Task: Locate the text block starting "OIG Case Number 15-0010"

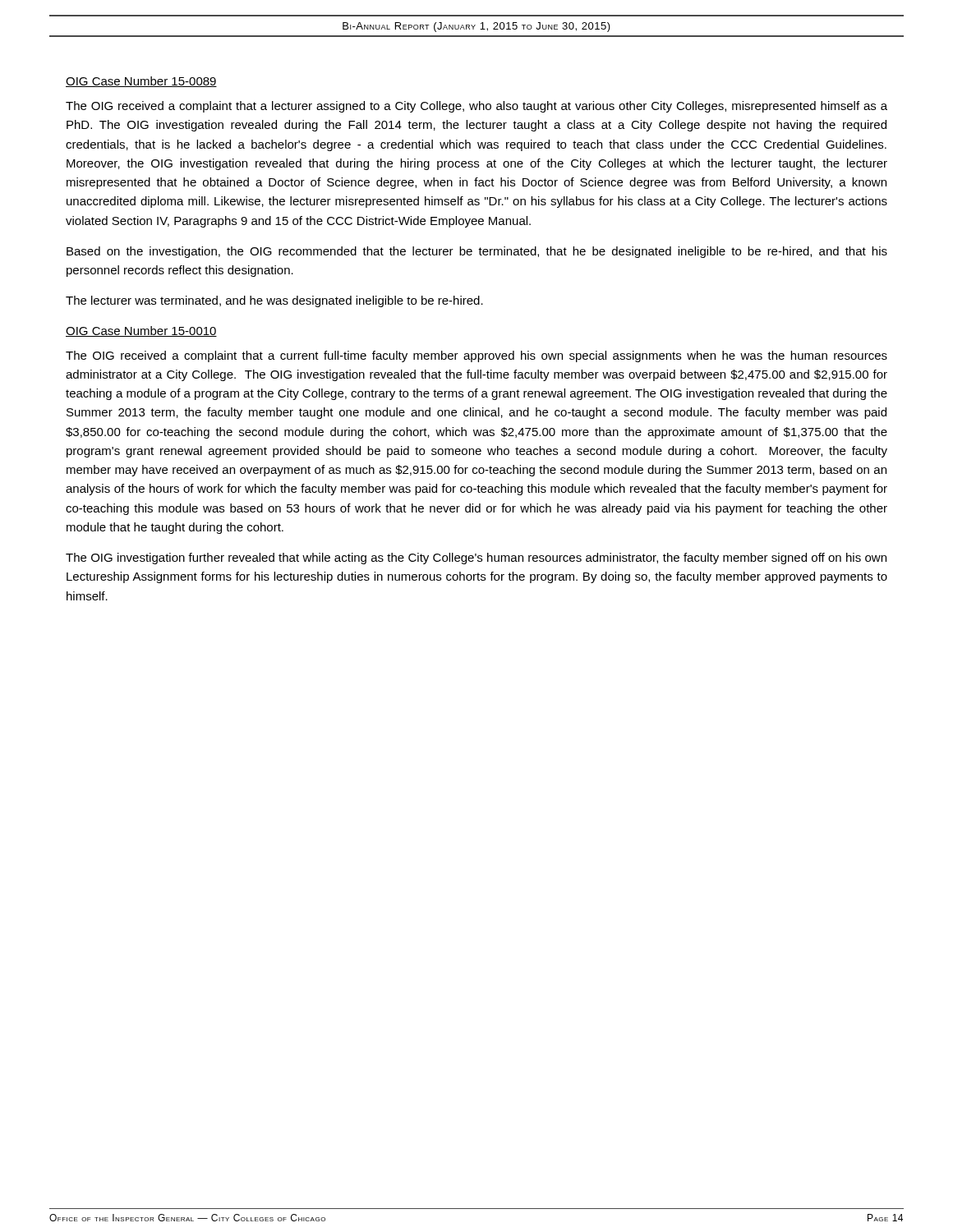Action: tap(141, 330)
